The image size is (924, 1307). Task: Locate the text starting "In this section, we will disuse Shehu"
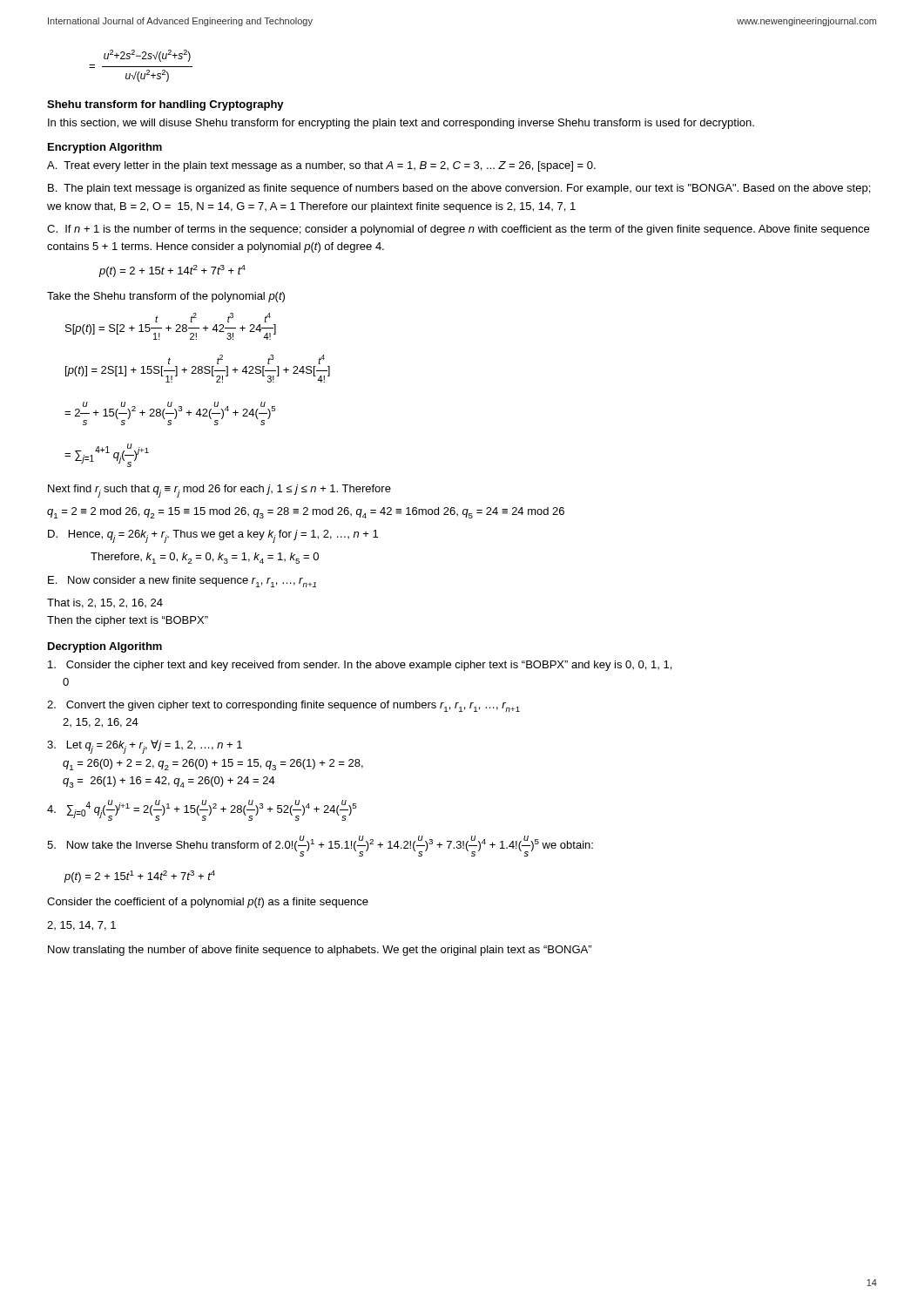[x=401, y=123]
